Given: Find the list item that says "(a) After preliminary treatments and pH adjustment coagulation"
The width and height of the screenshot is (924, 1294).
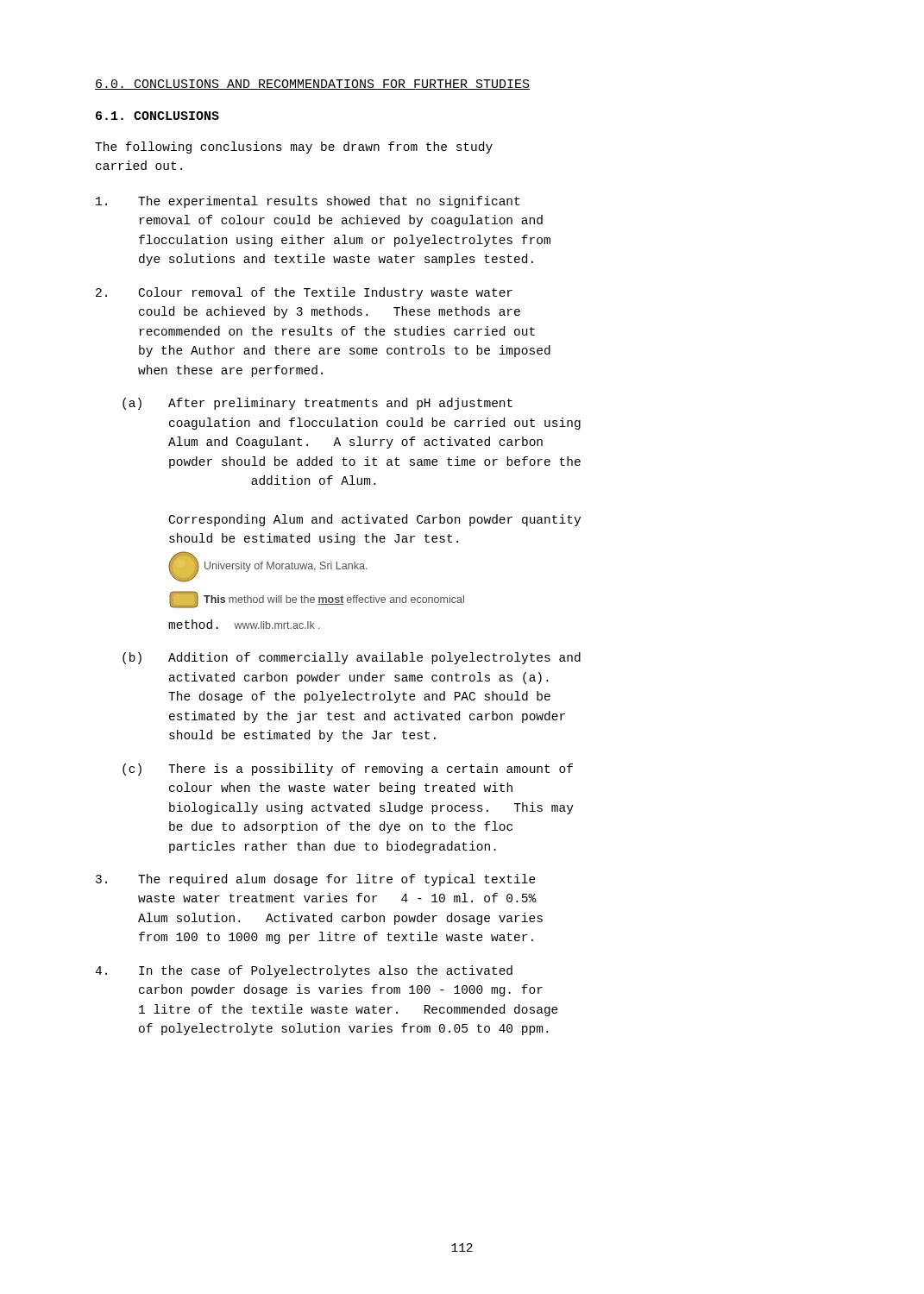Looking at the screenshot, I should (x=487, y=515).
